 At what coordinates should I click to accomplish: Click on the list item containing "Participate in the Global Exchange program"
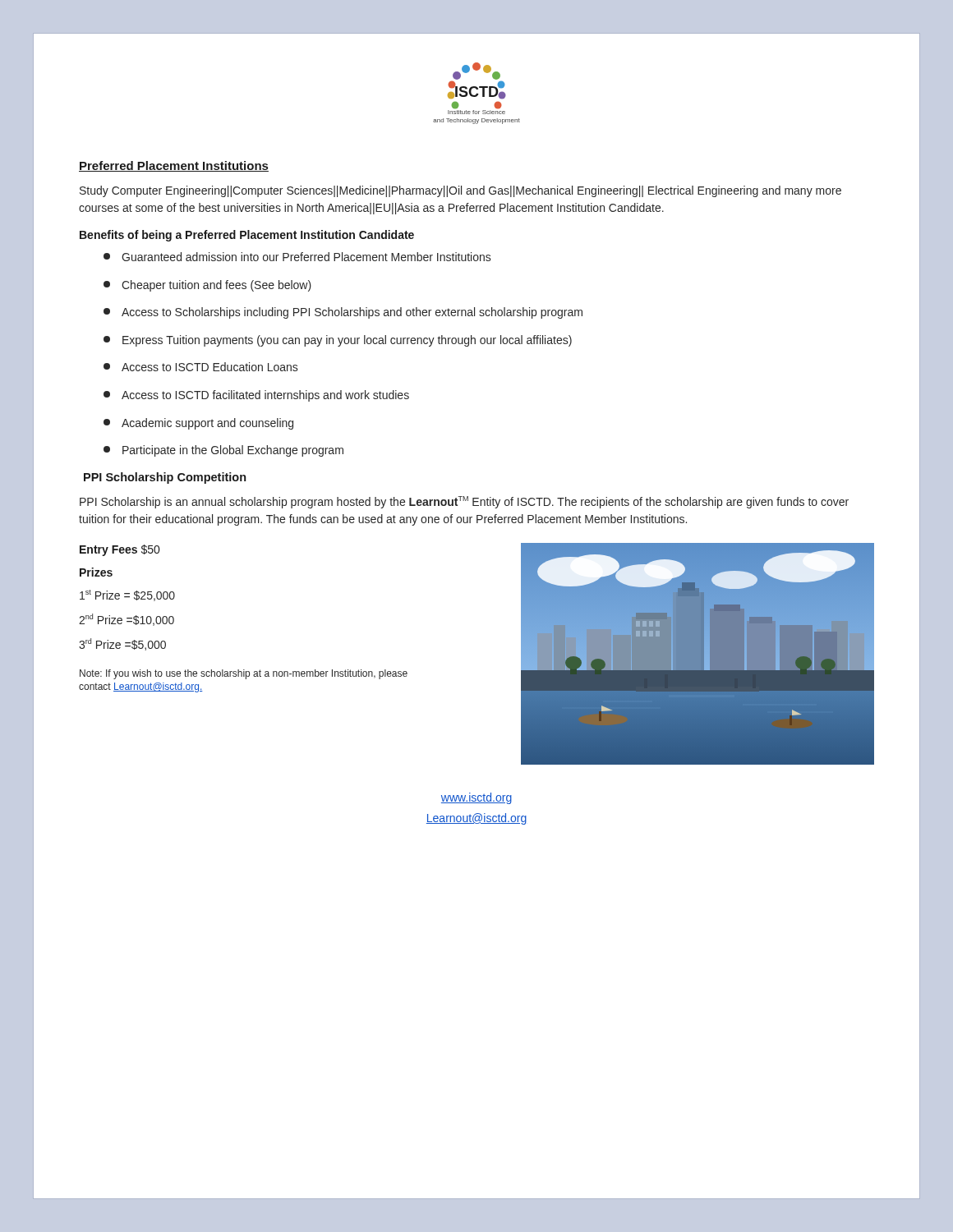[x=224, y=451]
